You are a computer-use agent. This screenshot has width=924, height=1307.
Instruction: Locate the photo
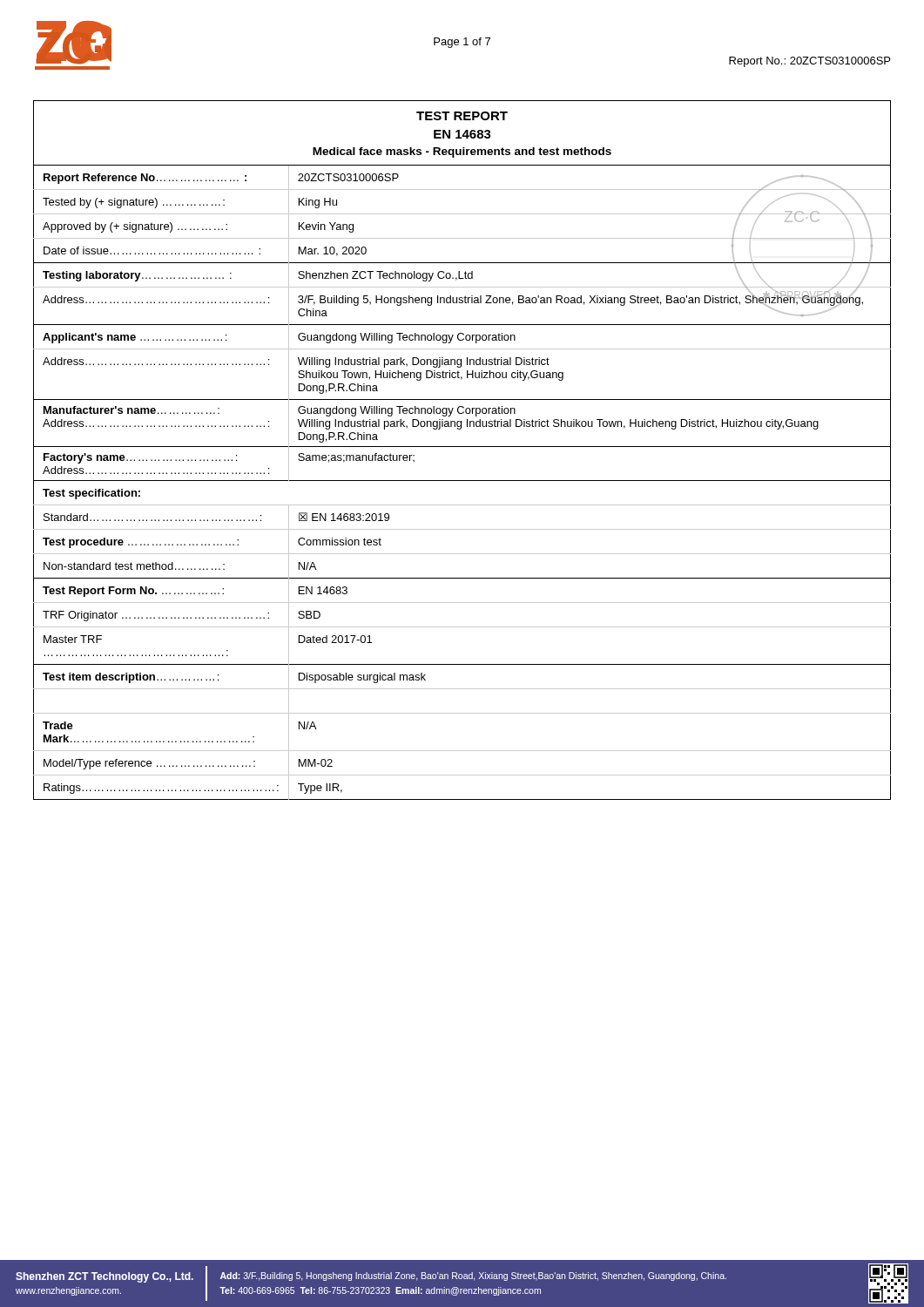coord(803,246)
